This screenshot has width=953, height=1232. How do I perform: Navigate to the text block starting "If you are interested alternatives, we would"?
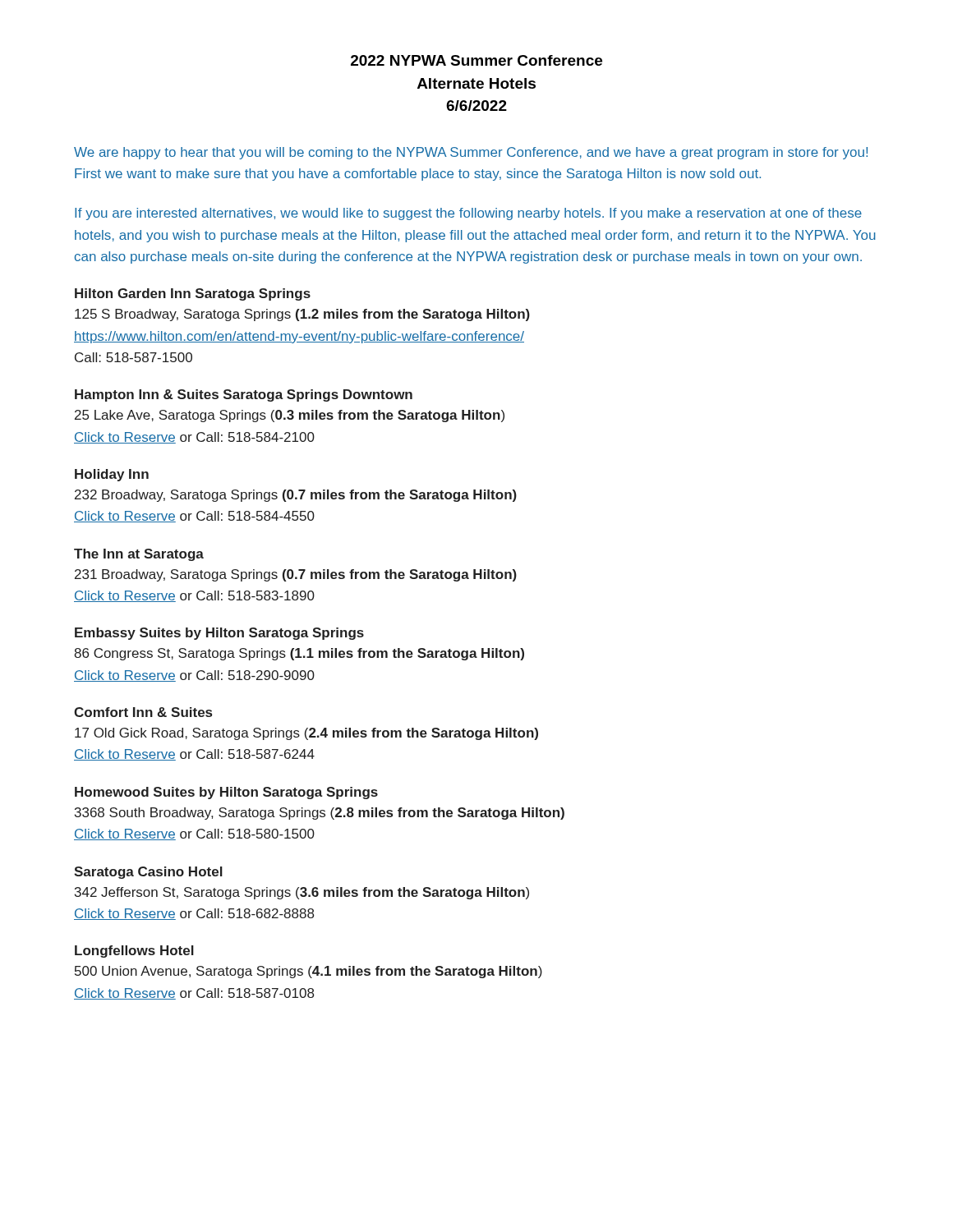[x=475, y=235]
